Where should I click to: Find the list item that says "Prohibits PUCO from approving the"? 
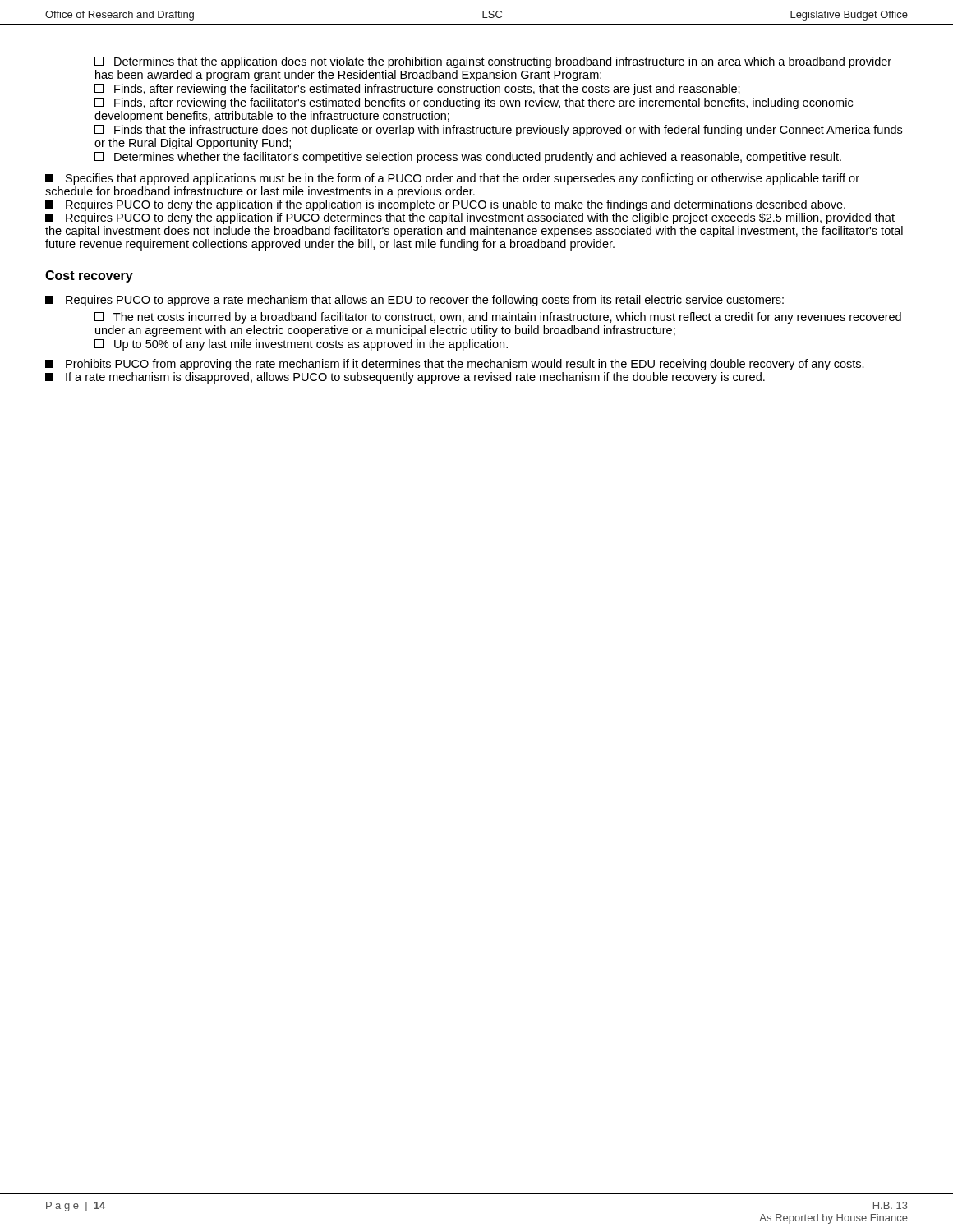(x=476, y=364)
